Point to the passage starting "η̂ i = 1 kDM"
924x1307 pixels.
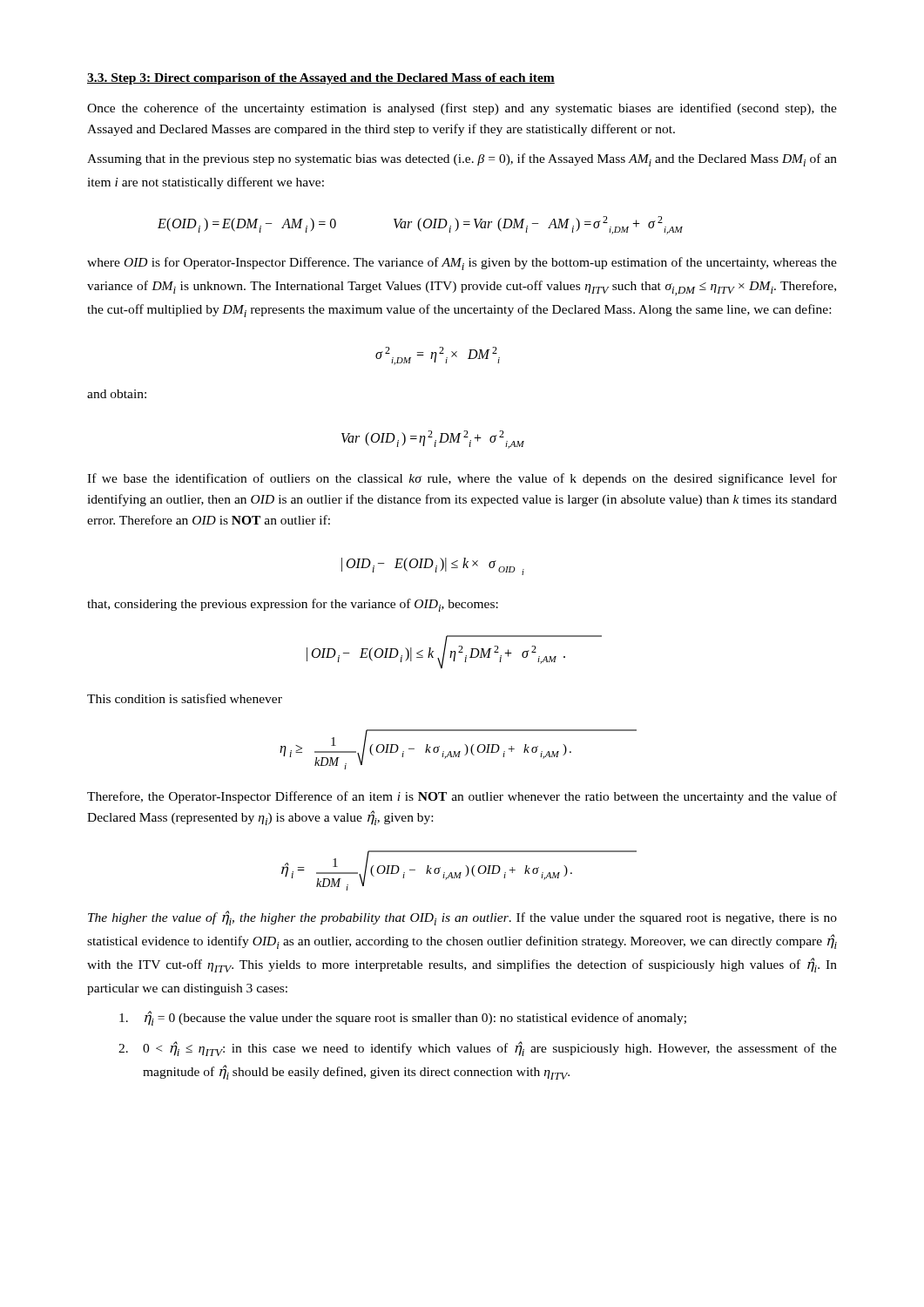tap(462, 869)
